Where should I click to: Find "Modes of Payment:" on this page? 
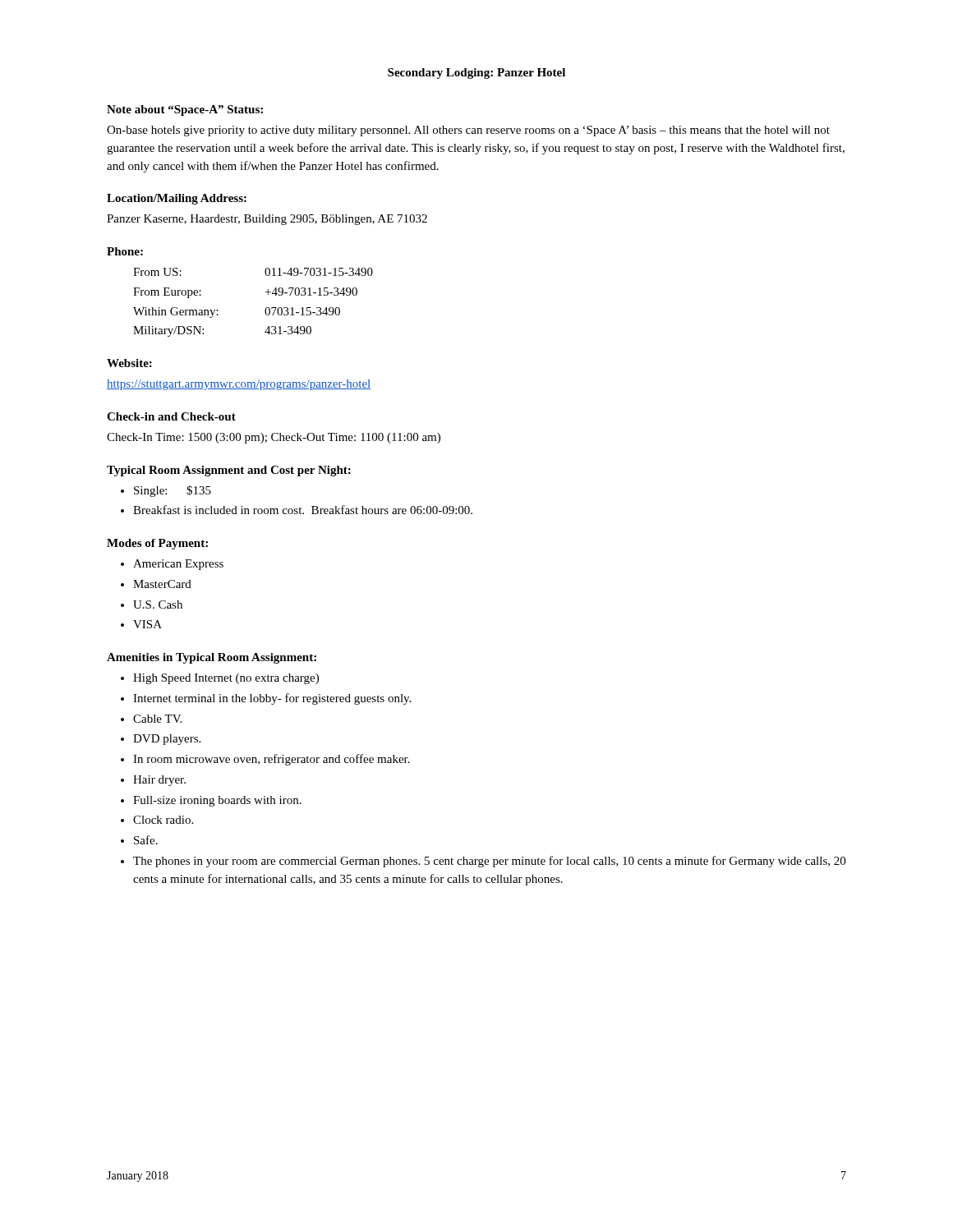[x=158, y=543]
